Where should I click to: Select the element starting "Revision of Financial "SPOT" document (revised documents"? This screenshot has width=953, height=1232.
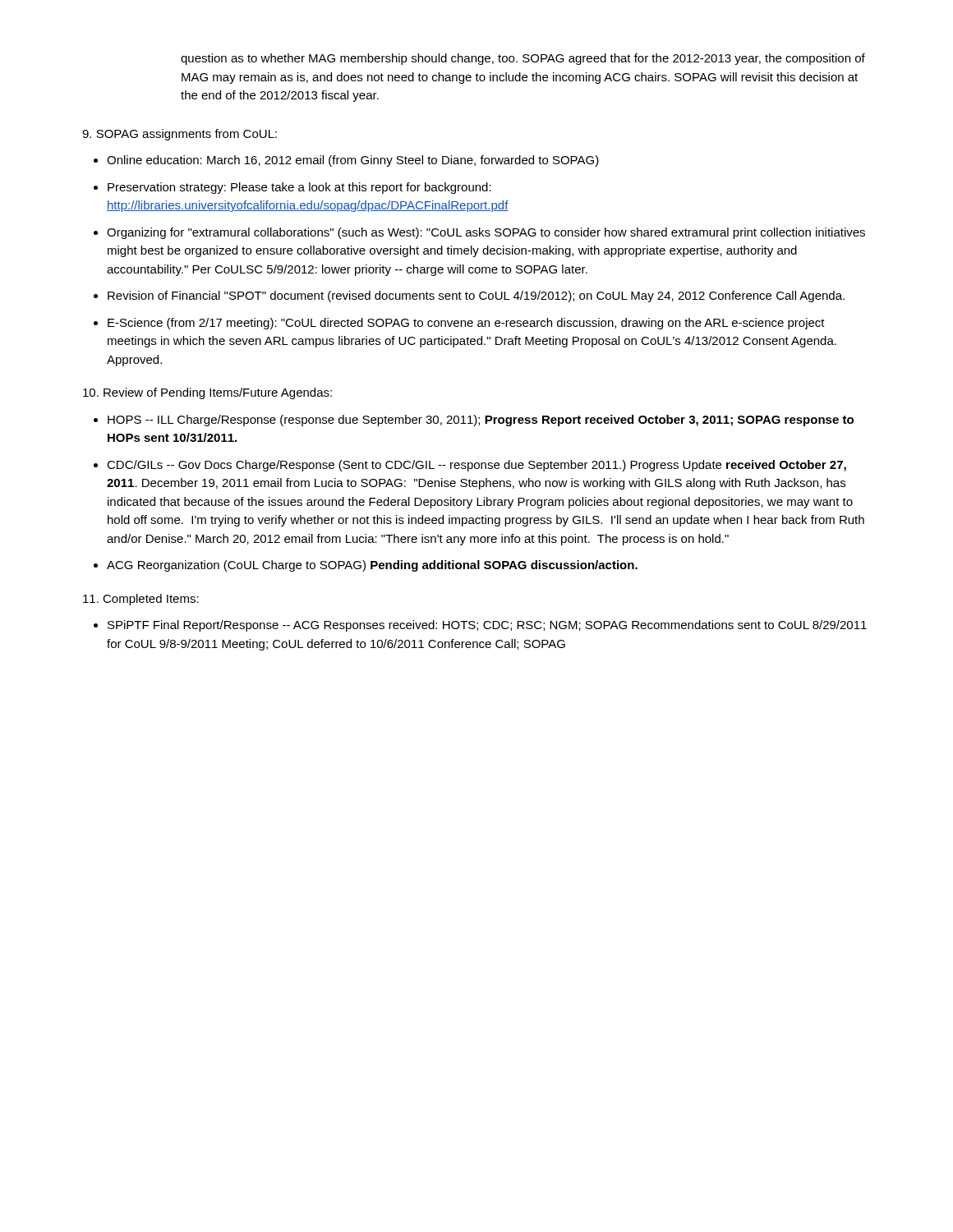(476, 295)
